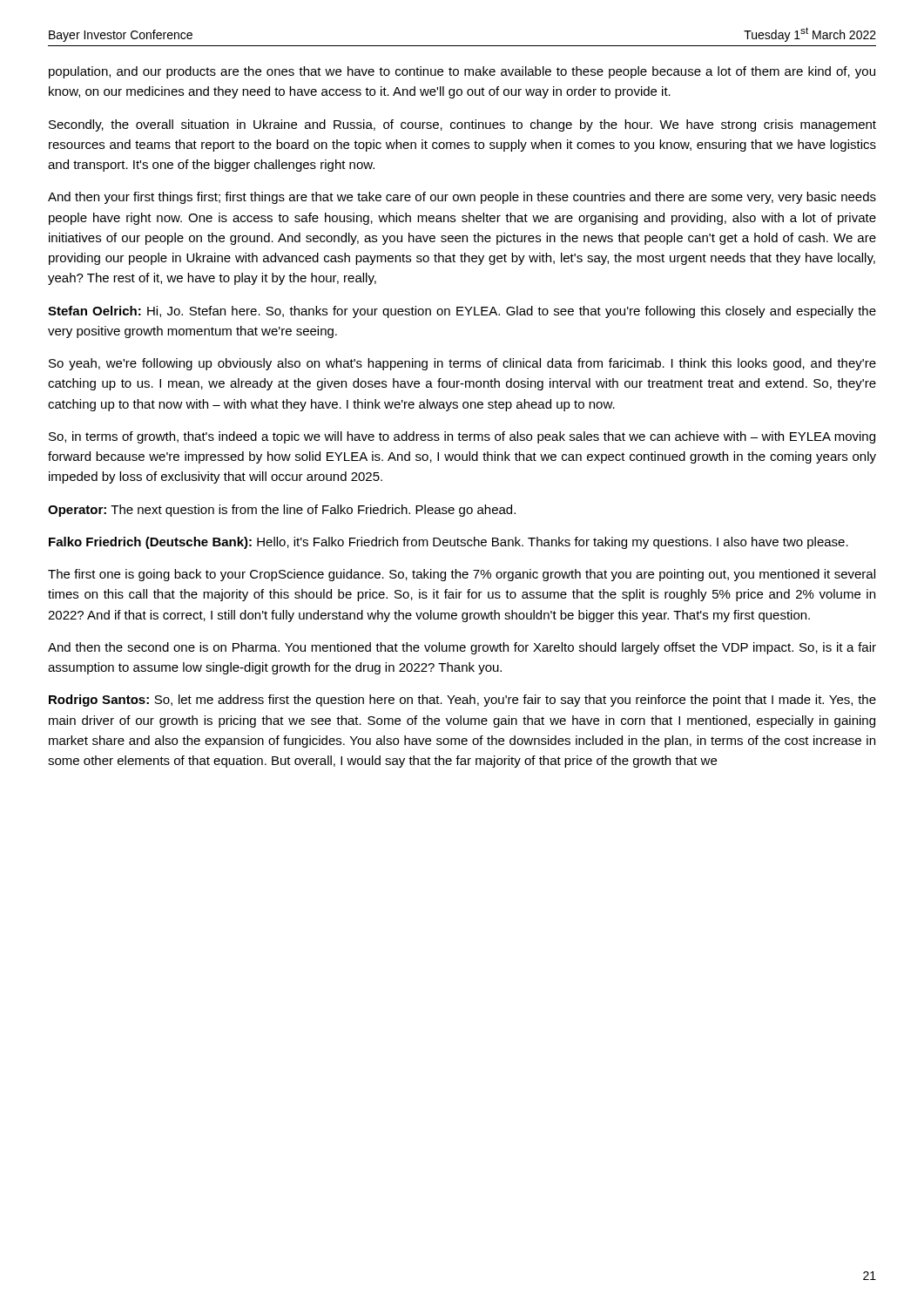Click on the block starting "Falko Friedrich (Deutsche Bank): Hello, it's Falko"
924x1307 pixels.
click(x=462, y=541)
